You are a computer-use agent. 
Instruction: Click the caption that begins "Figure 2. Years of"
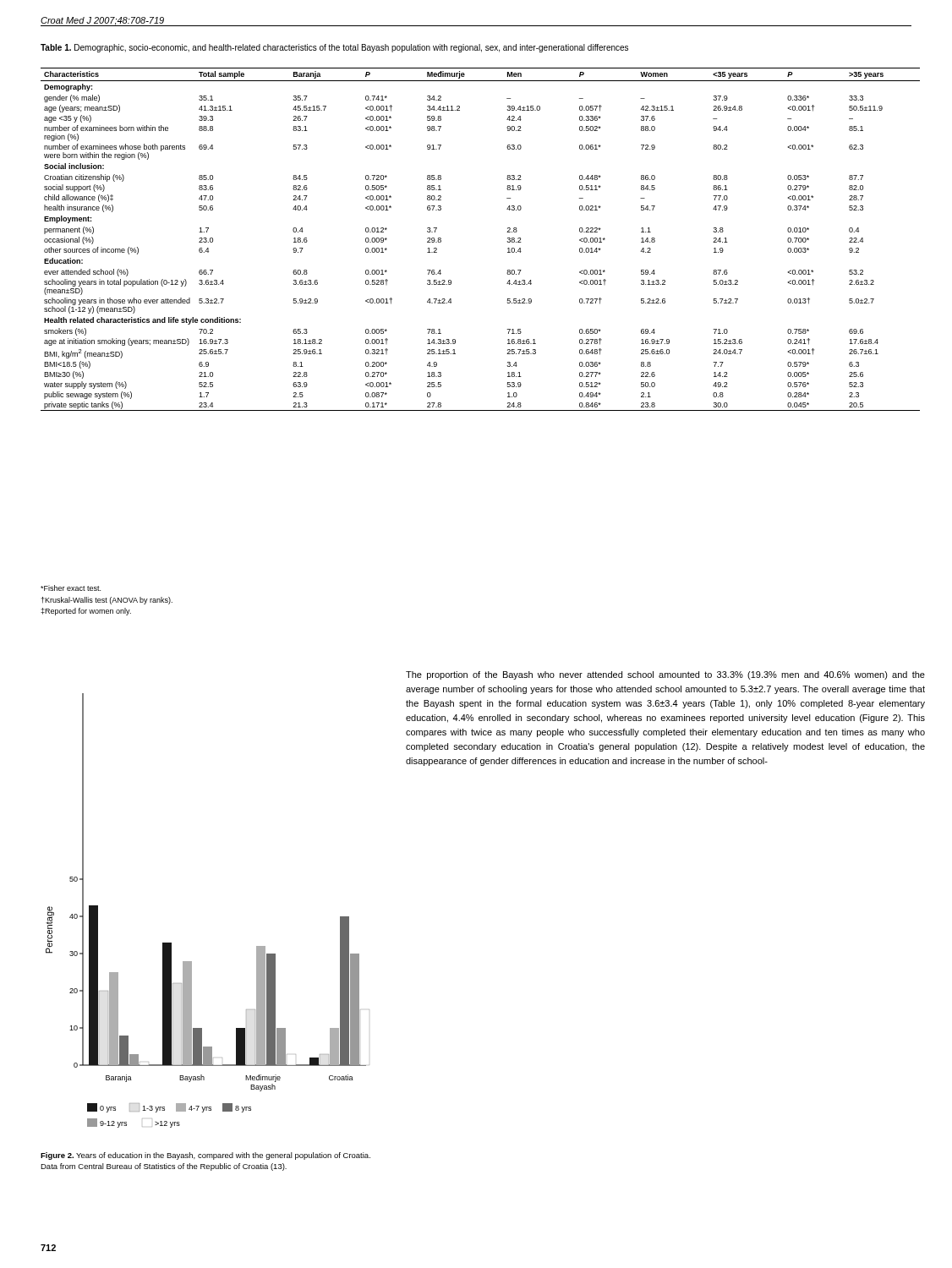pyautogui.click(x=206, y=1161)
